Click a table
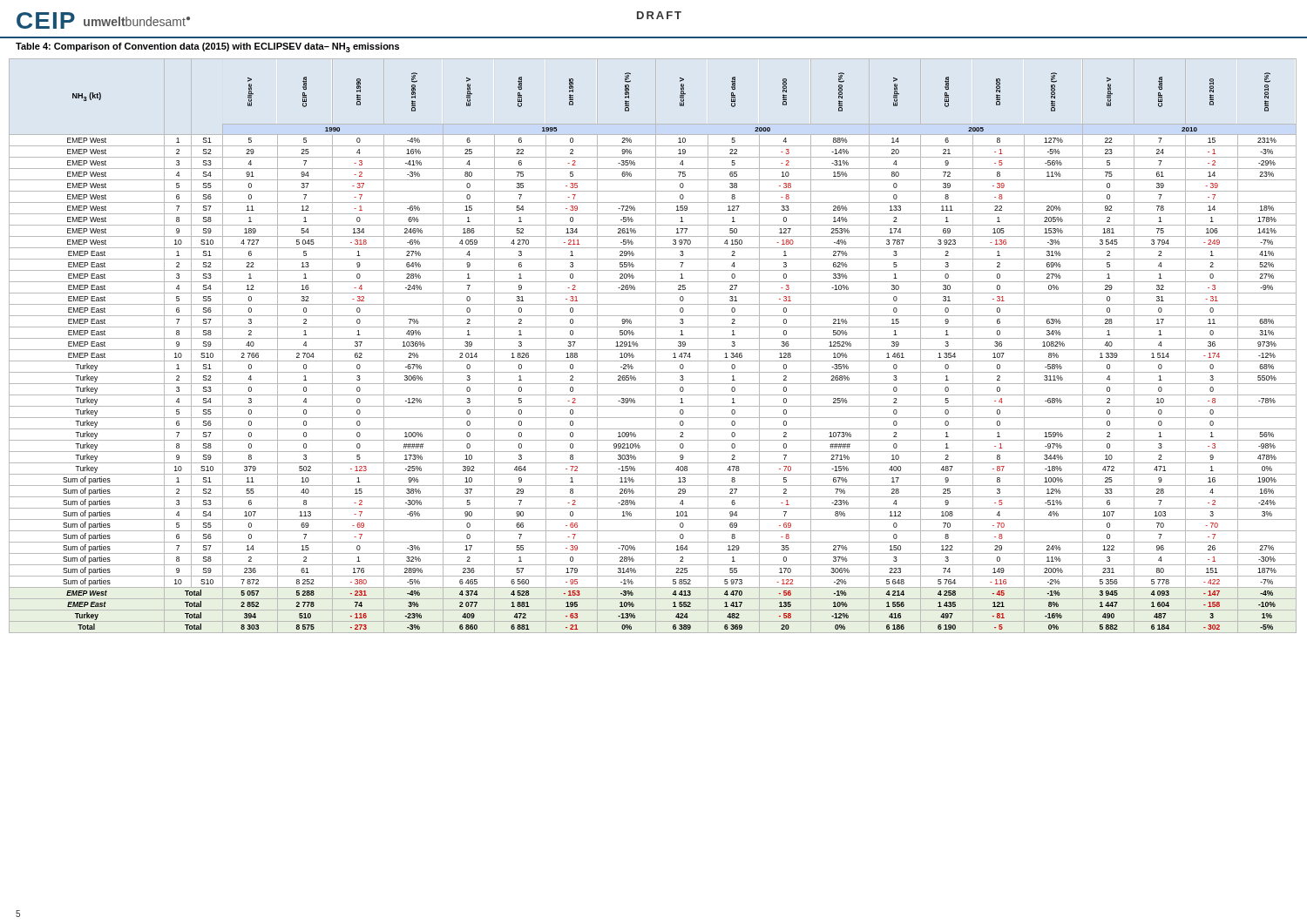 click(654, 346)
